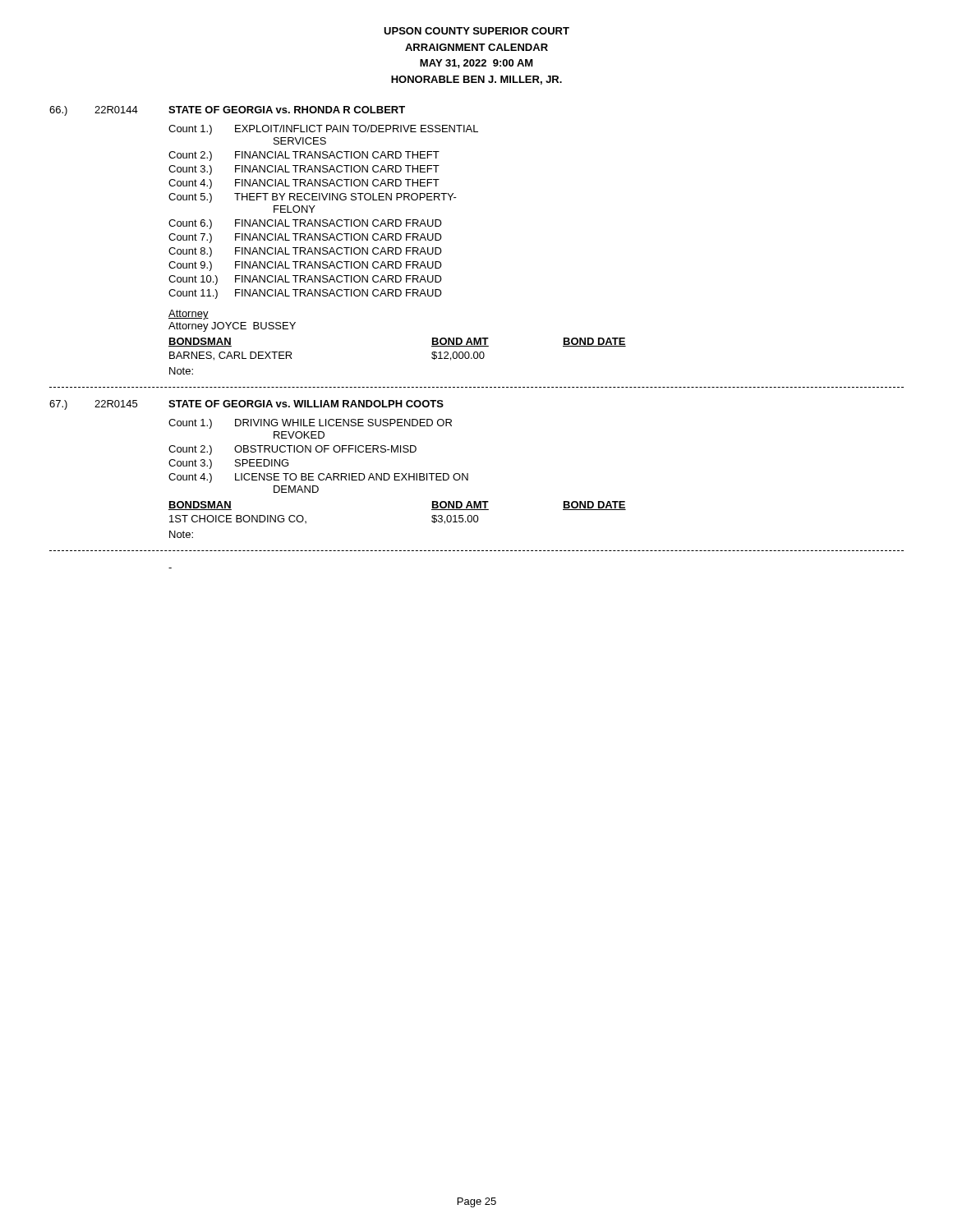The width and height of the screenshot is (953, 1232).
Task: Click the passage that begins "Count 1.) EXPLOIT/INFLICT PAIN"
Action: [323, 135]
